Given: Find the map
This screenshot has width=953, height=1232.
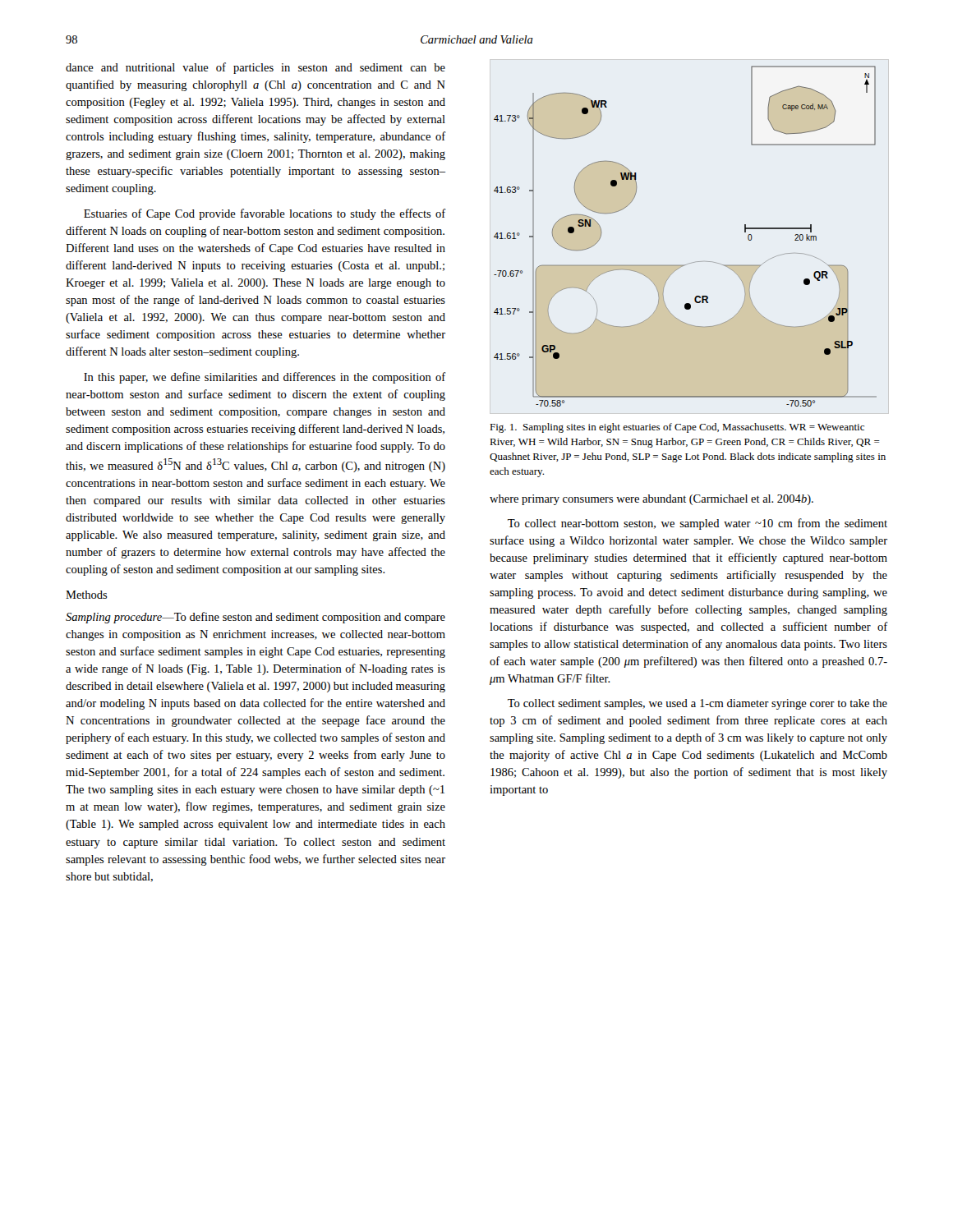Looking at the screenshot, I should point(688,237).
